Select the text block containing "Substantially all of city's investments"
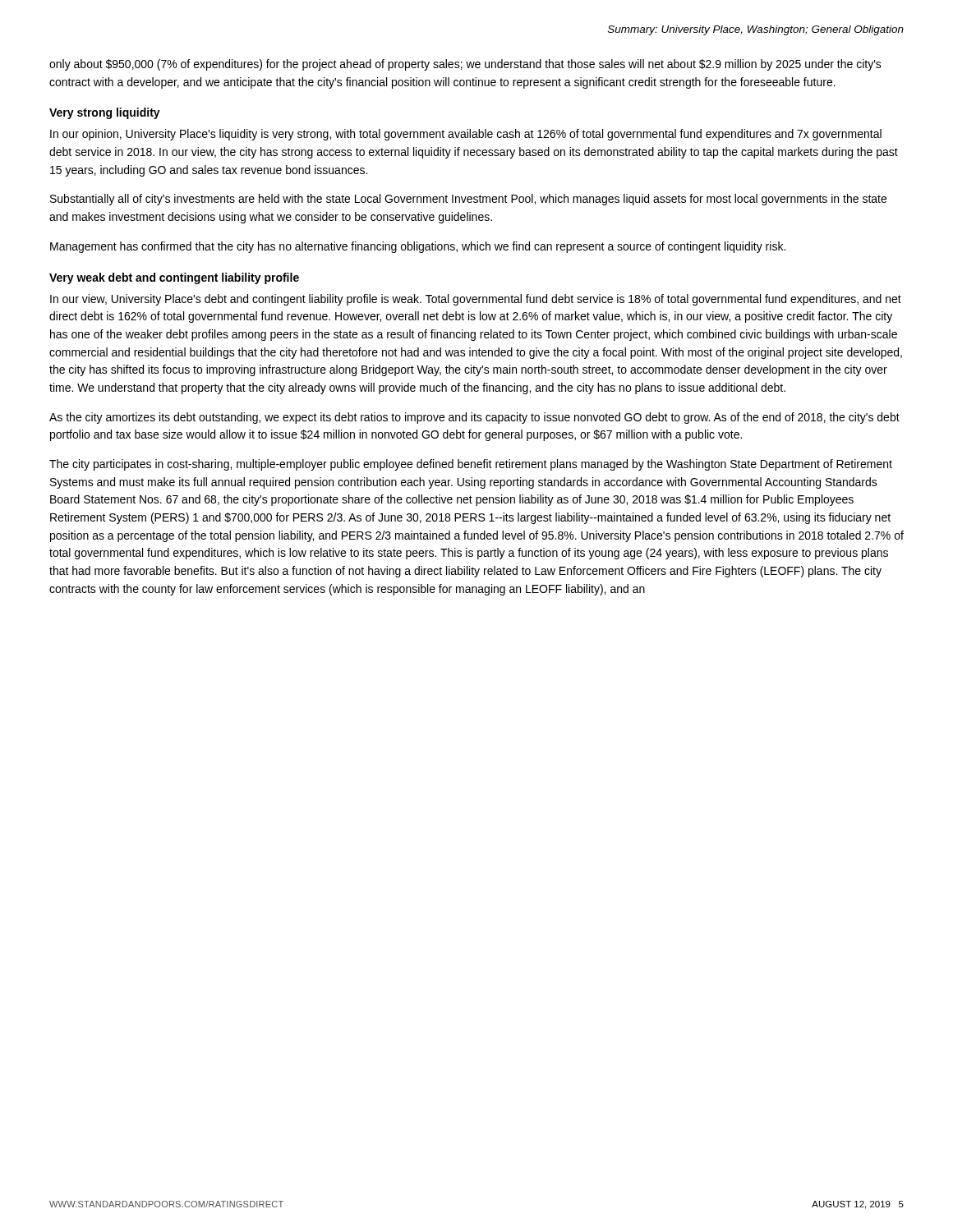The width and height of the screenshot is (953, 1232). coord(476,209)
